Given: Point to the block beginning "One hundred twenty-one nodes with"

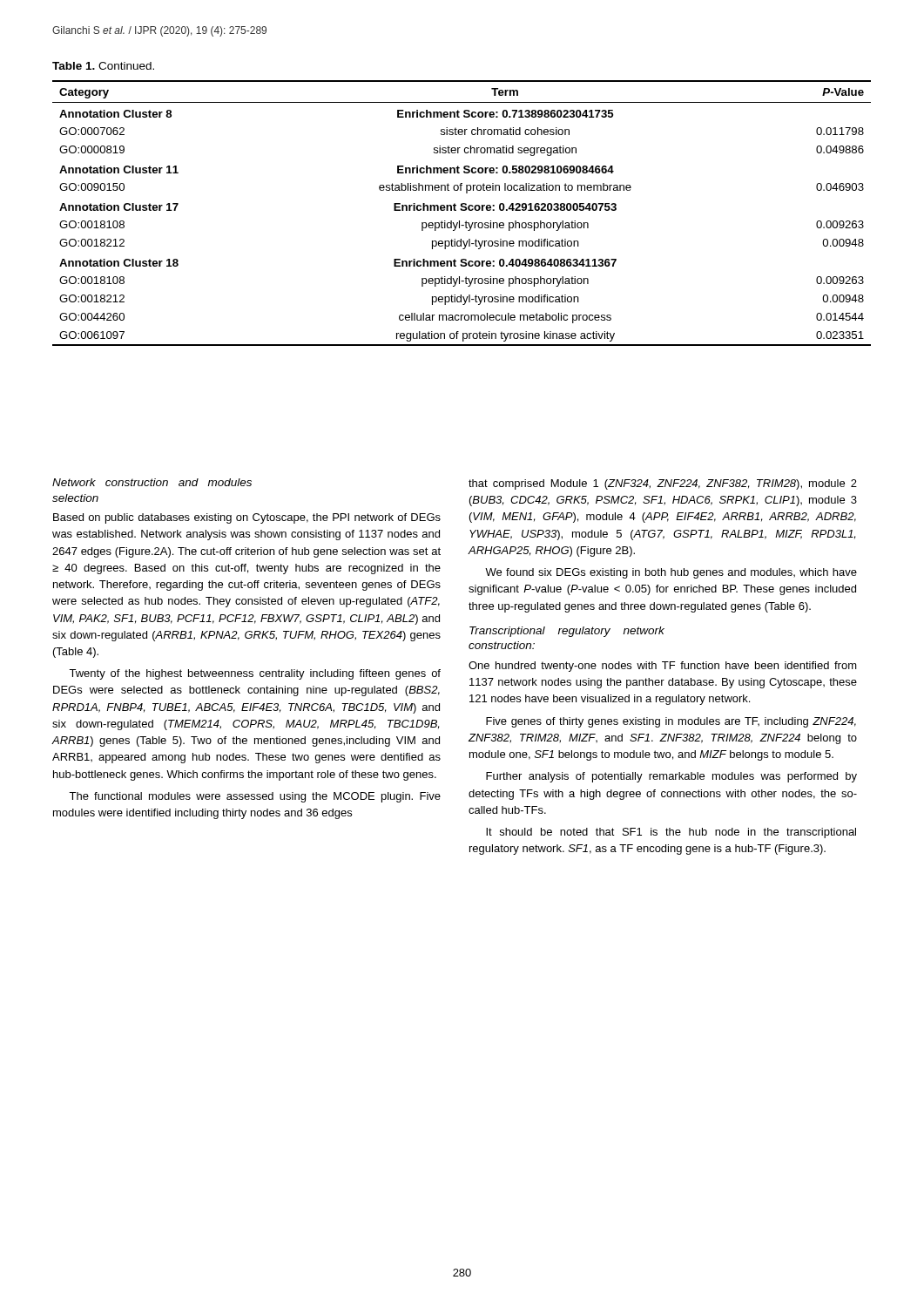Looking at the screenshot, I should point(663,757).
